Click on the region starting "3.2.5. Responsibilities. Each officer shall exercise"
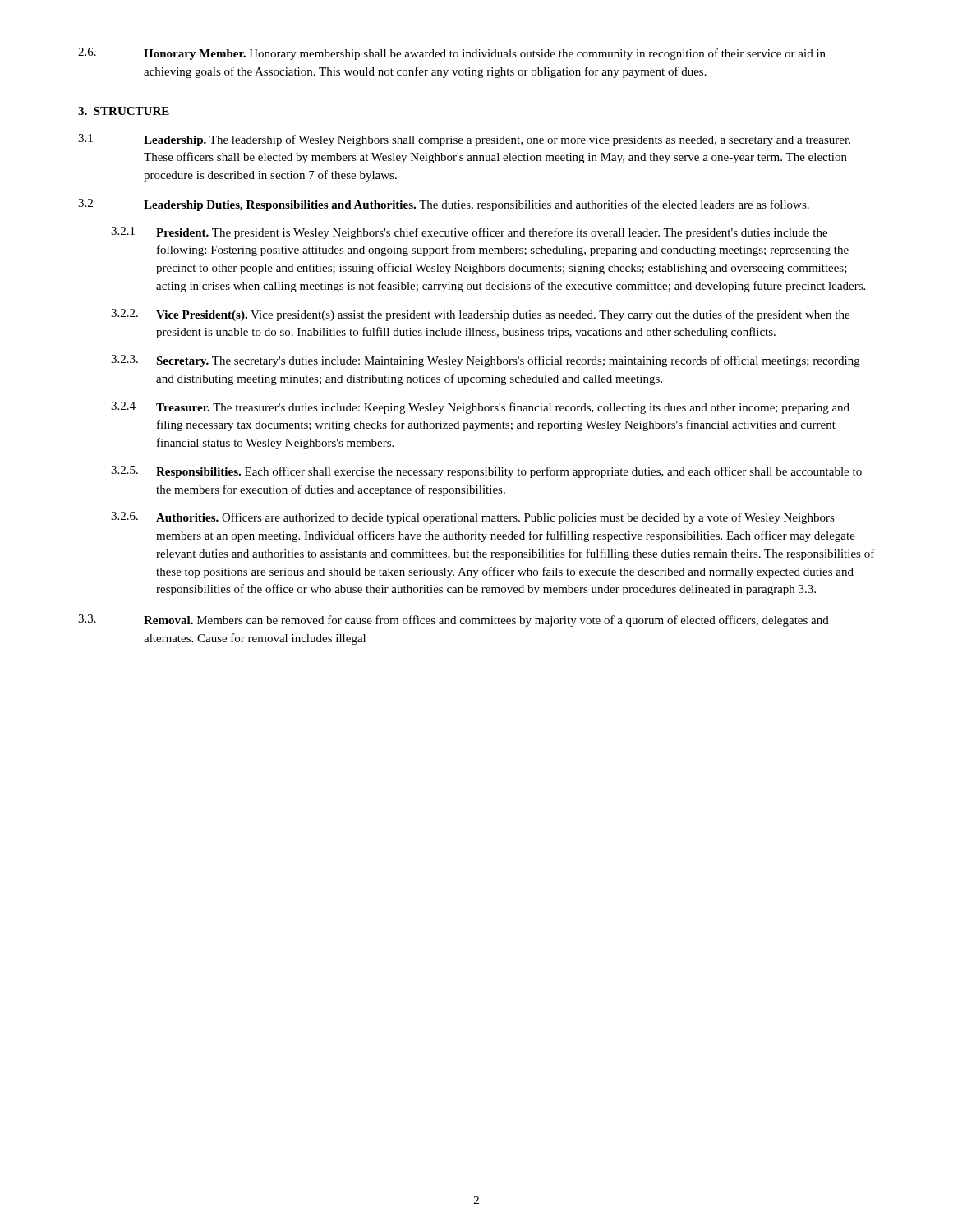 point(493,481)
